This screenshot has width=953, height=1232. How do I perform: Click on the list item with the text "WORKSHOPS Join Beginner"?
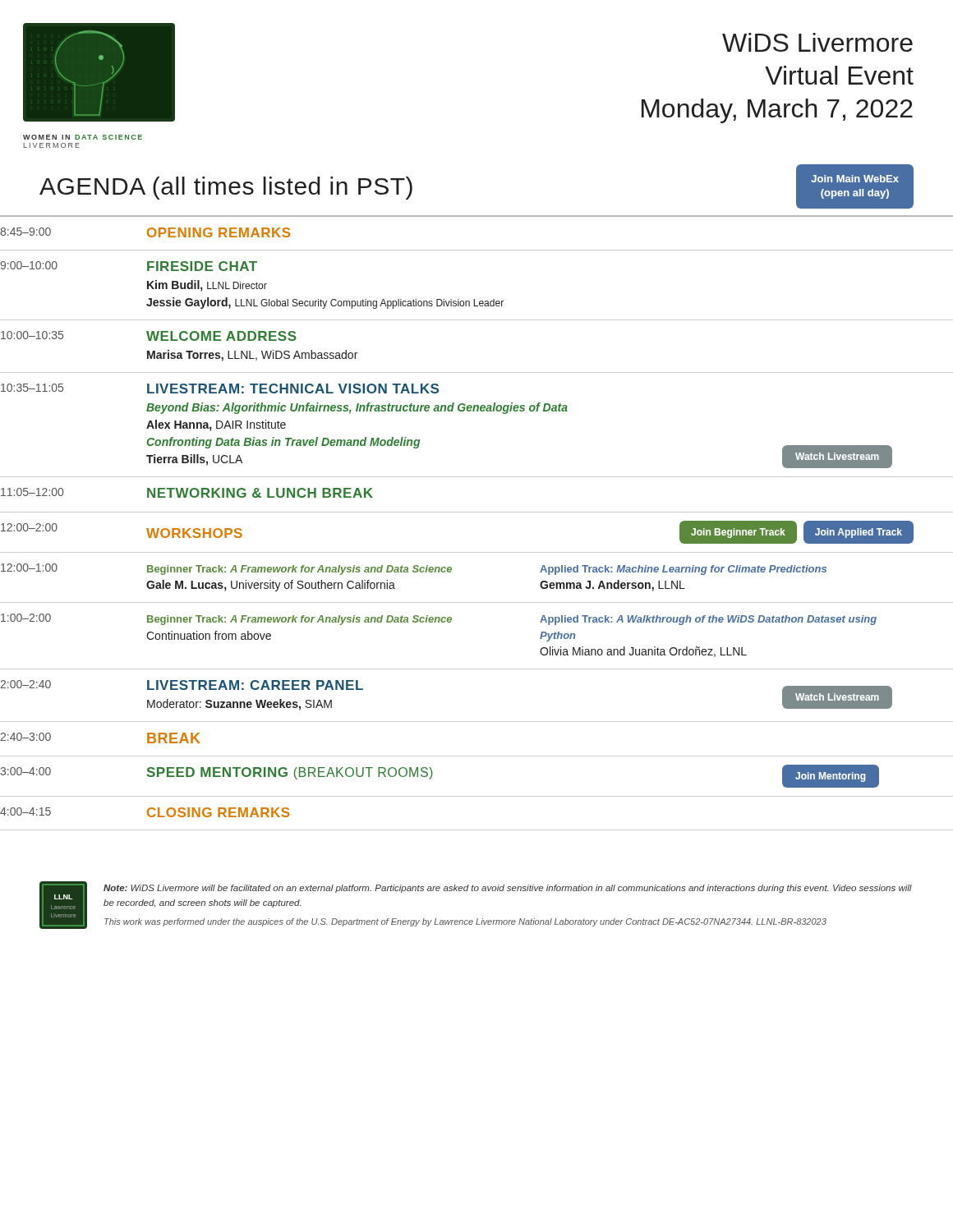point(197,533)
